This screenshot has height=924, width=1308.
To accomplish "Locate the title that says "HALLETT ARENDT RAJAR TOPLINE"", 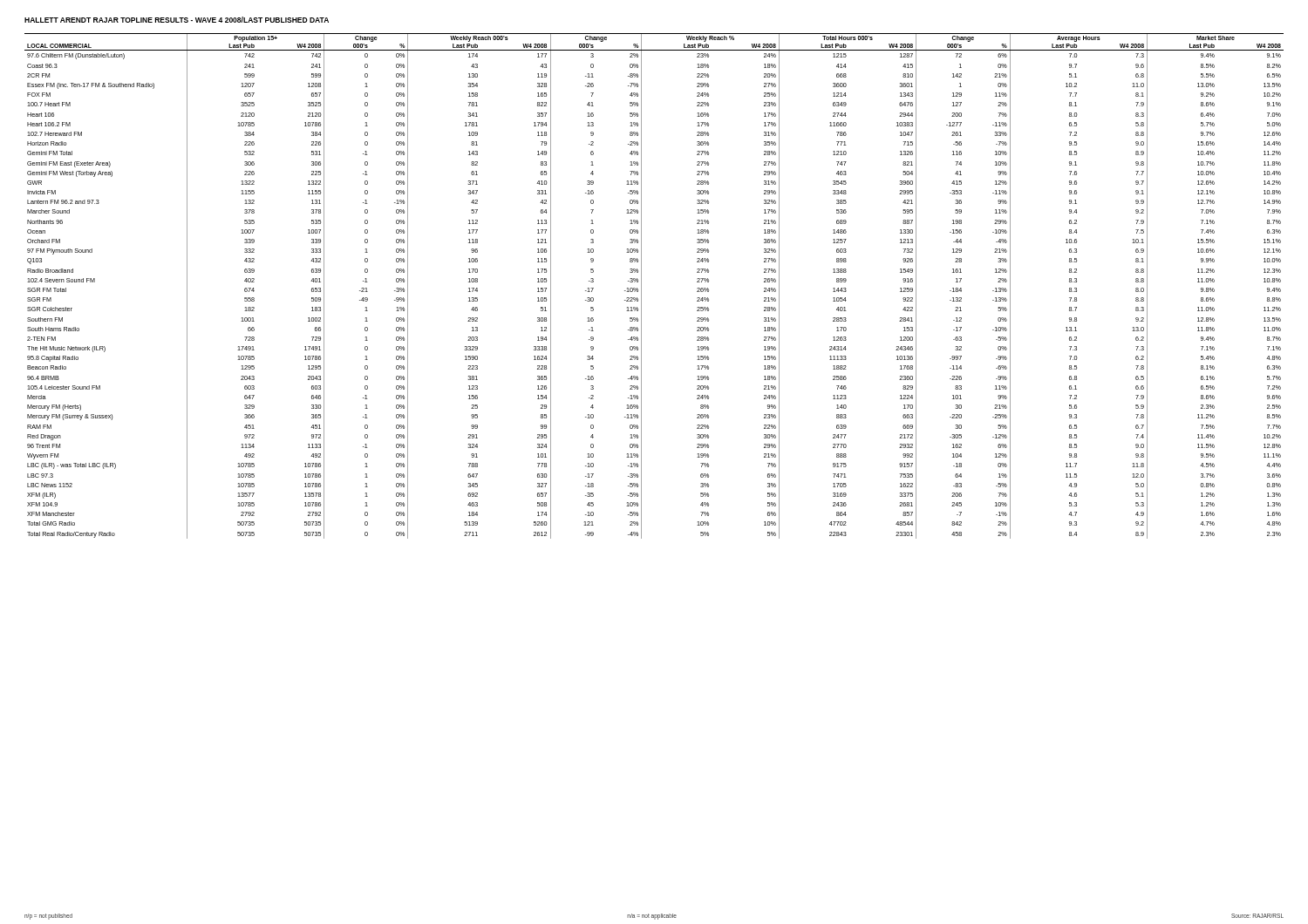I will tap(177, 20).
